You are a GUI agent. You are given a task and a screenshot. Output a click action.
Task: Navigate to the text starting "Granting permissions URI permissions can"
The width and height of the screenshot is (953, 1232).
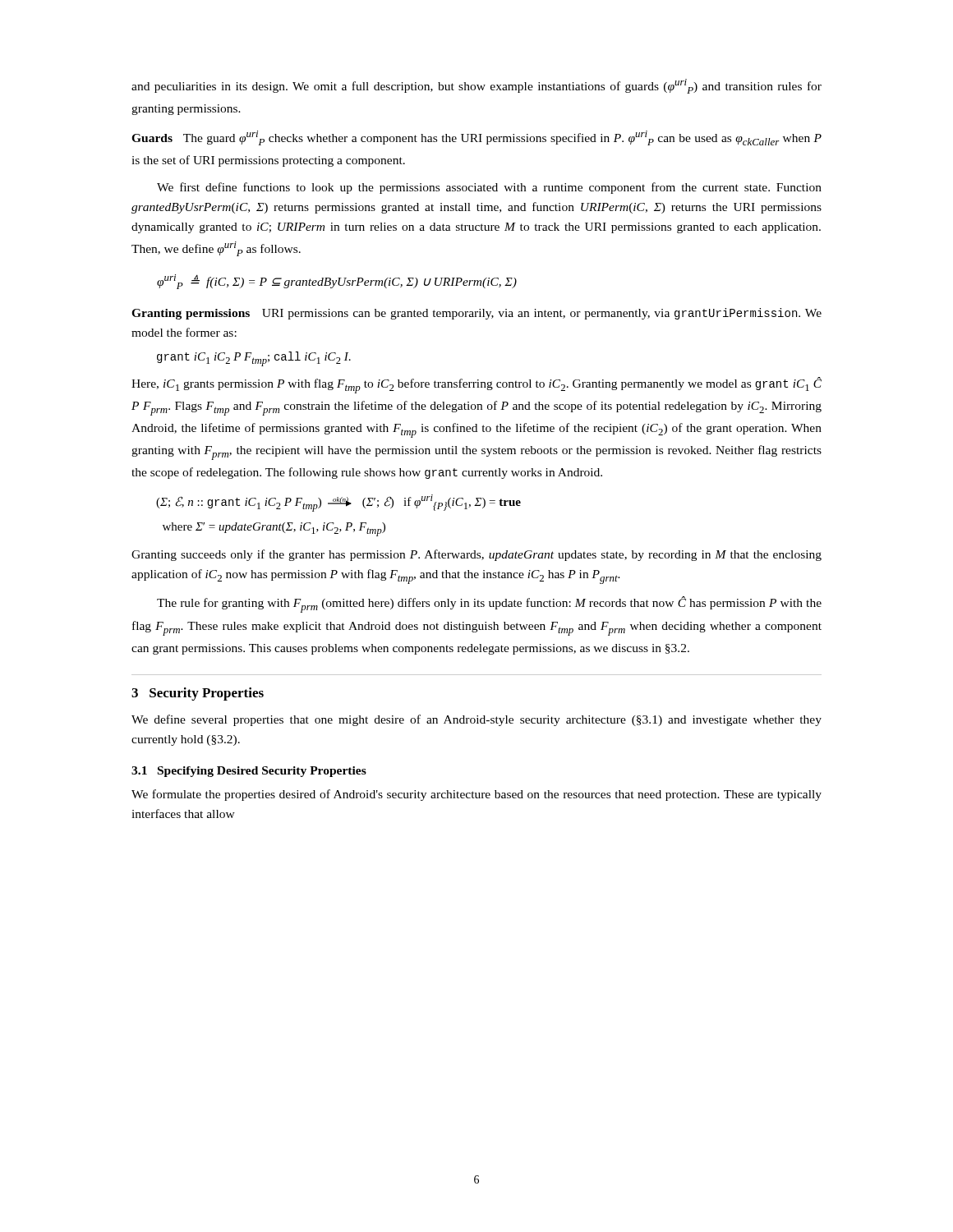click(476, 323)
